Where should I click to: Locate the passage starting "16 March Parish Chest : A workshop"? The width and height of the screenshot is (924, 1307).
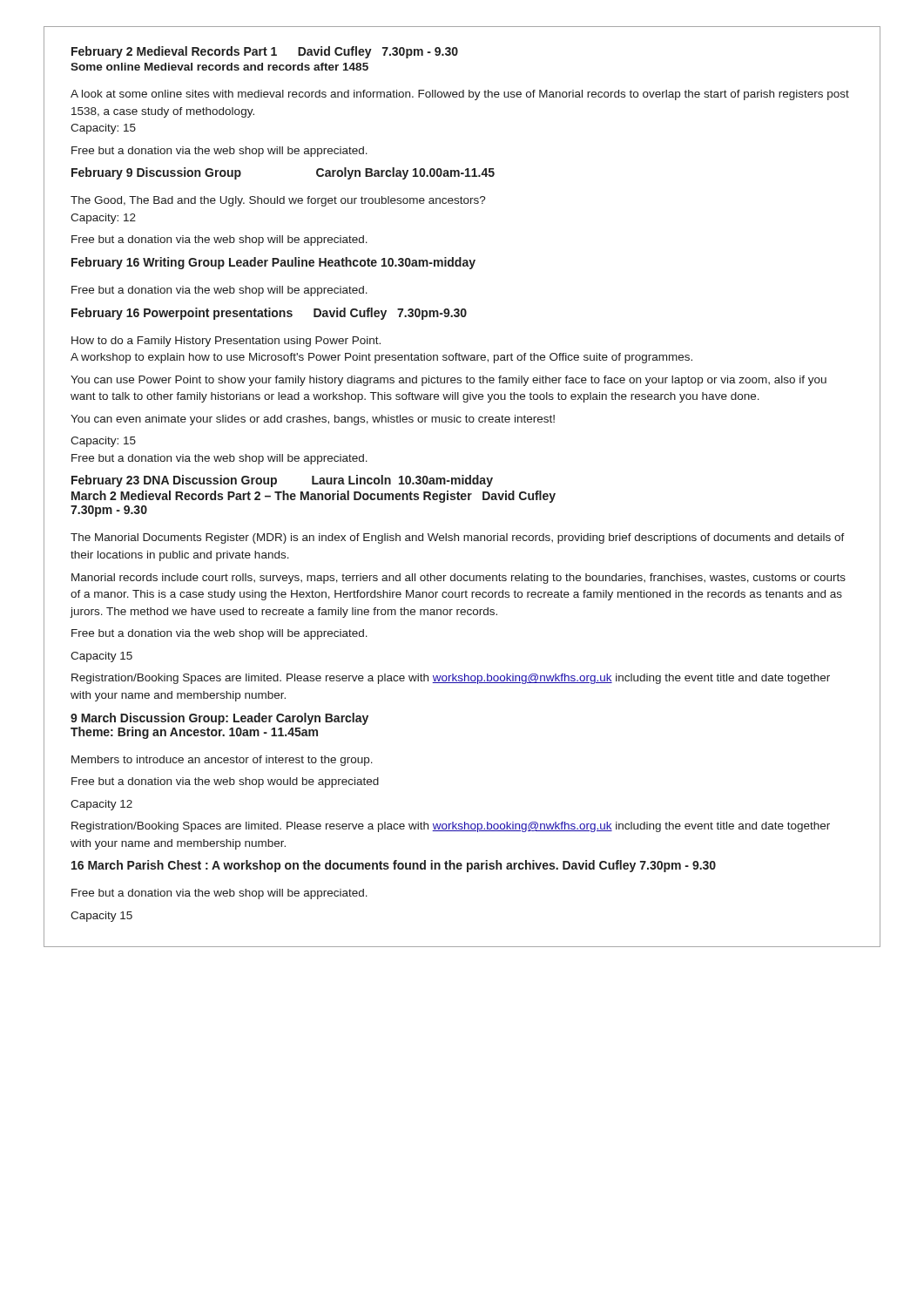(x=462, y=865)
